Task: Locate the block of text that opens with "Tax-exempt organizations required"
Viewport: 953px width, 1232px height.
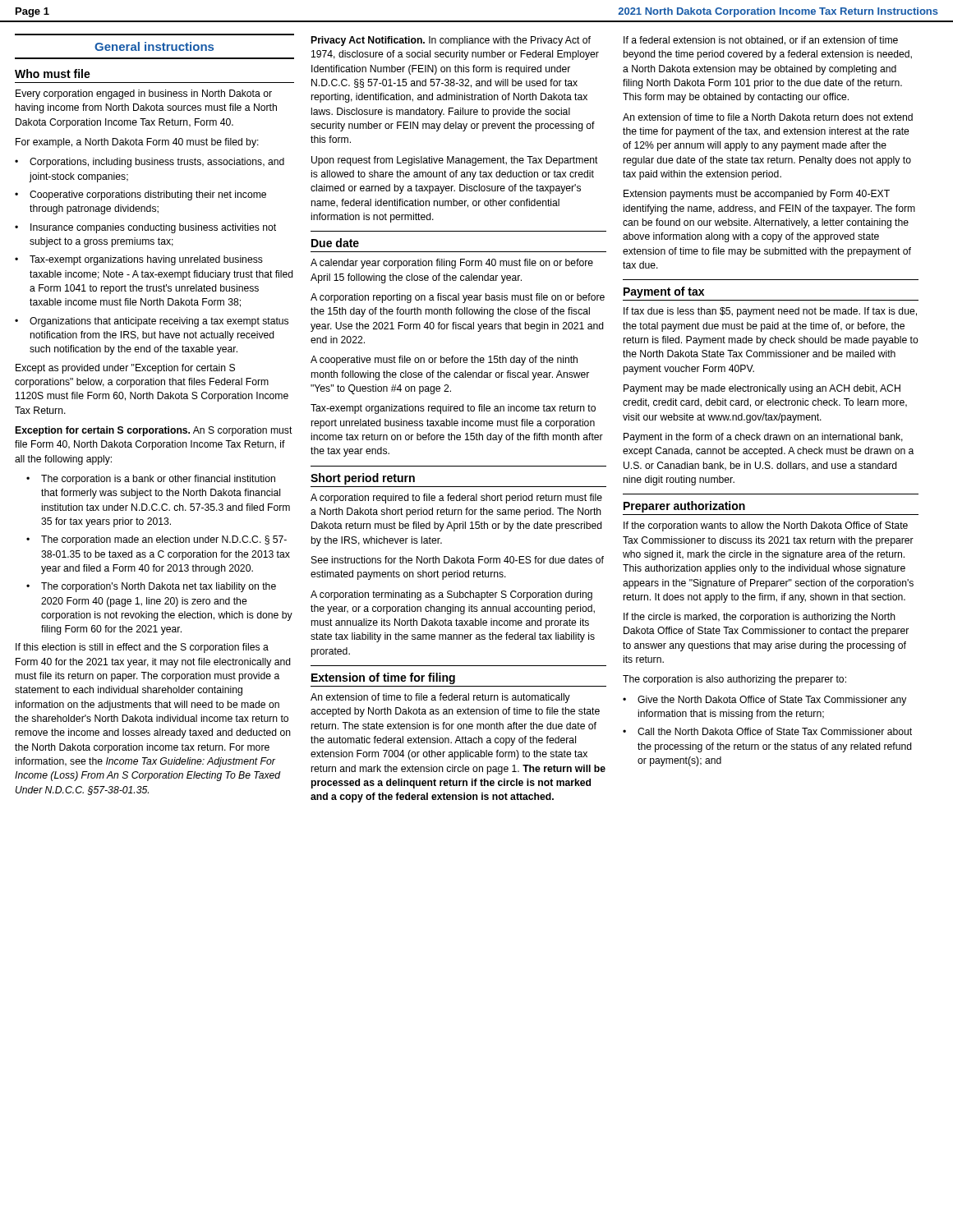Action: coord(457,430)
